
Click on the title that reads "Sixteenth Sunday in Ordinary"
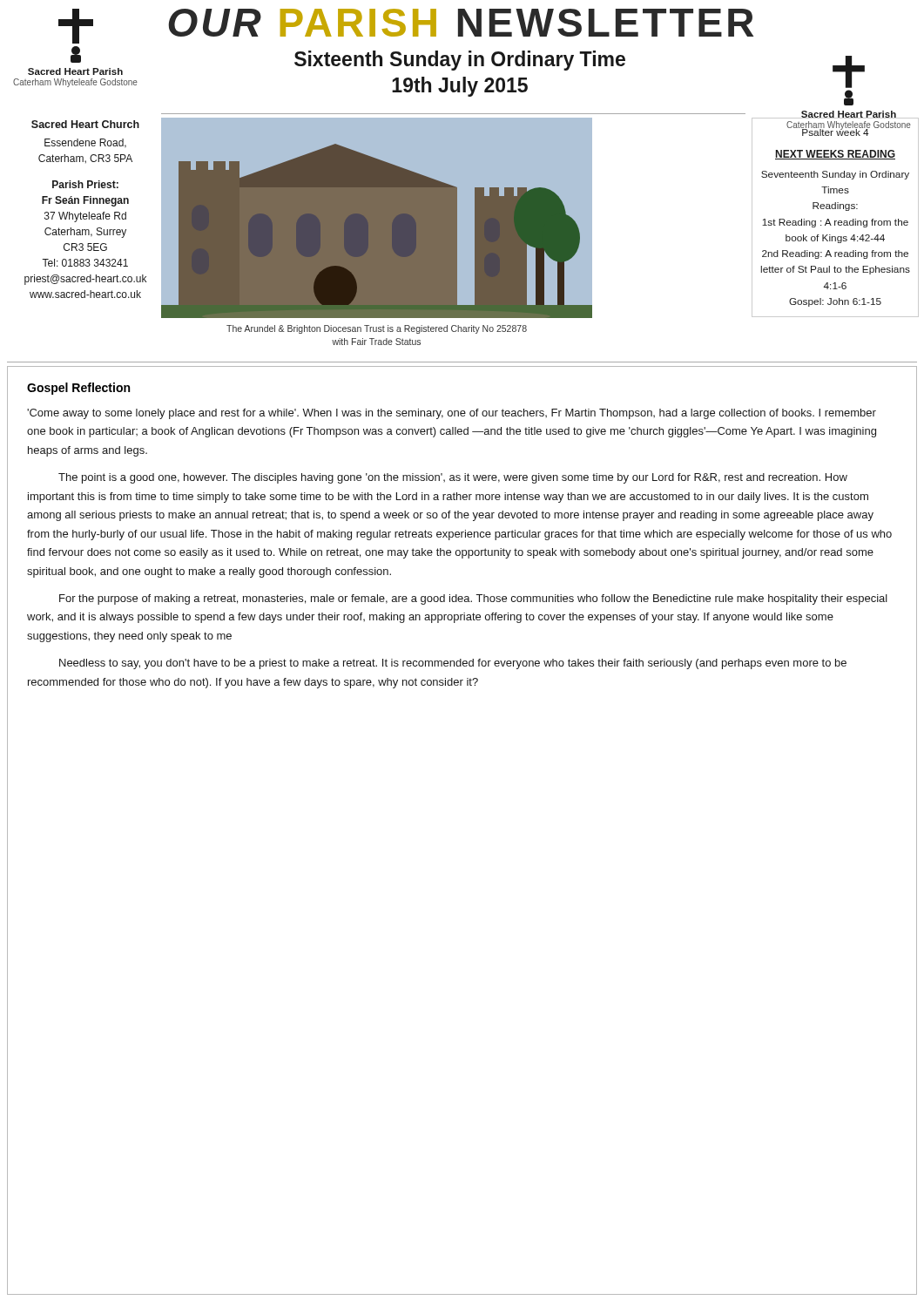click(x=460, y=73)
